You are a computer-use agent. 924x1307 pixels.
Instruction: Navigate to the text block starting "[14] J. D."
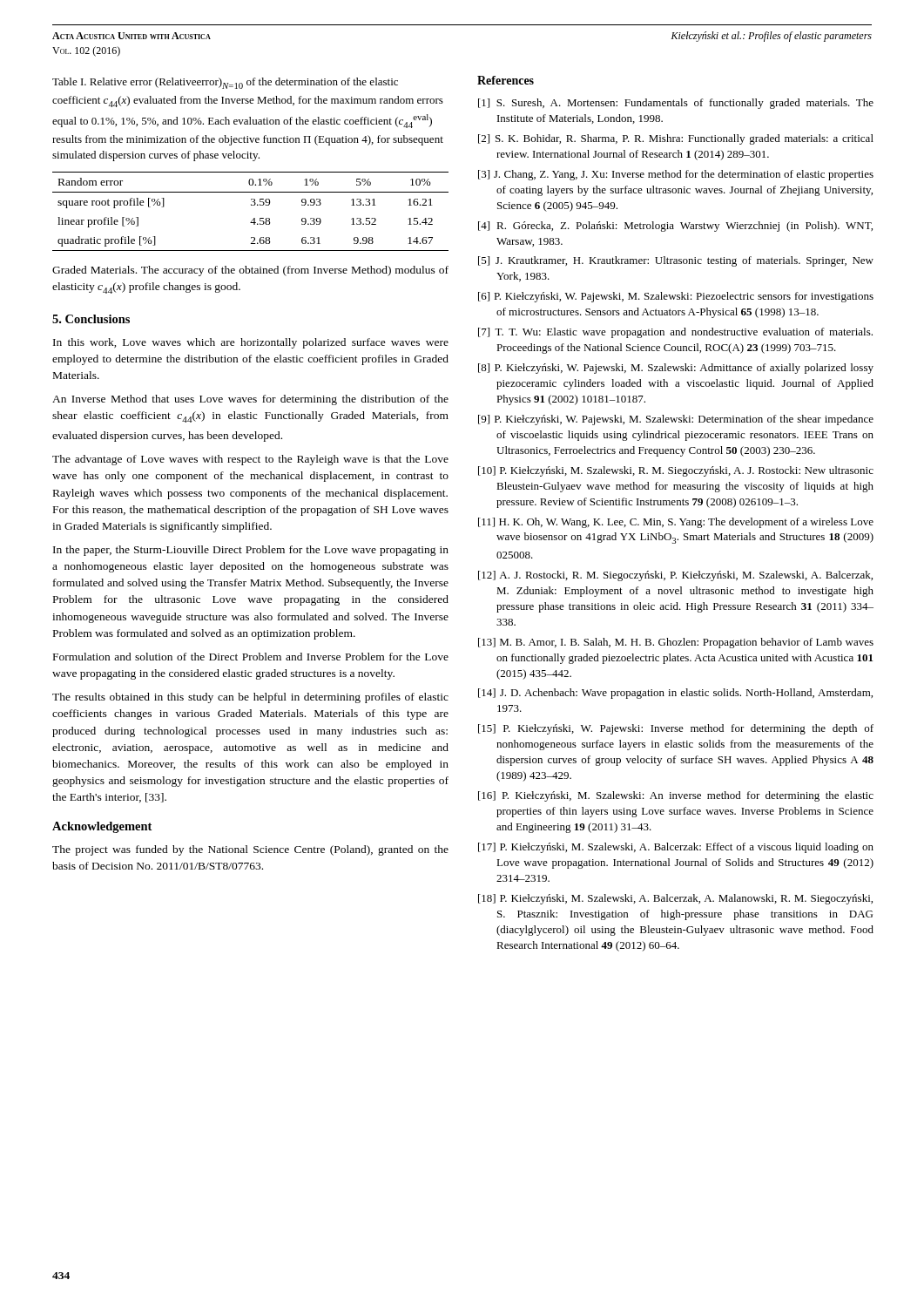pyautogui.click(x=675, y=700)
